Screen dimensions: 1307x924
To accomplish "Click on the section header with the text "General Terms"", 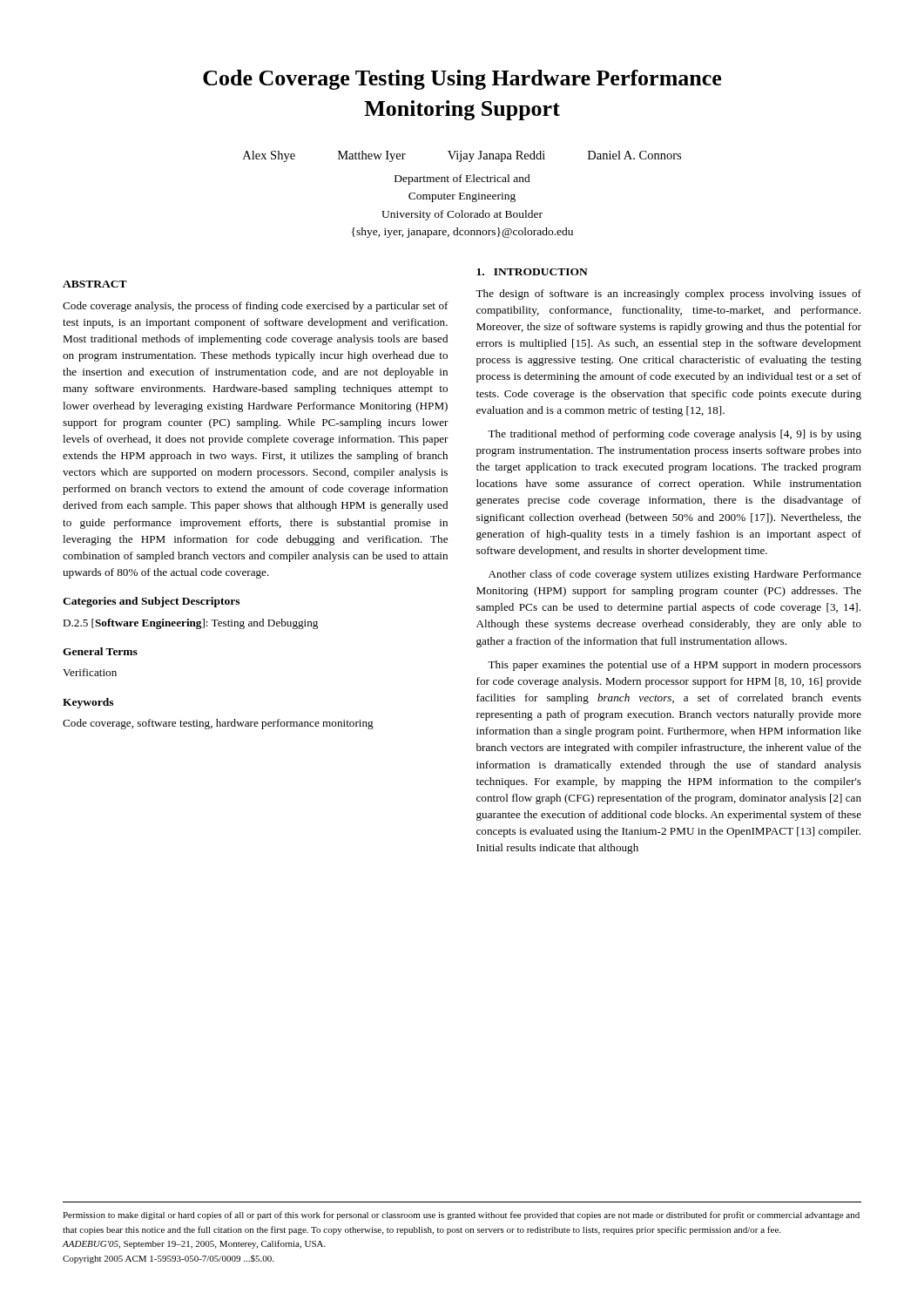I will click(100, 651).
